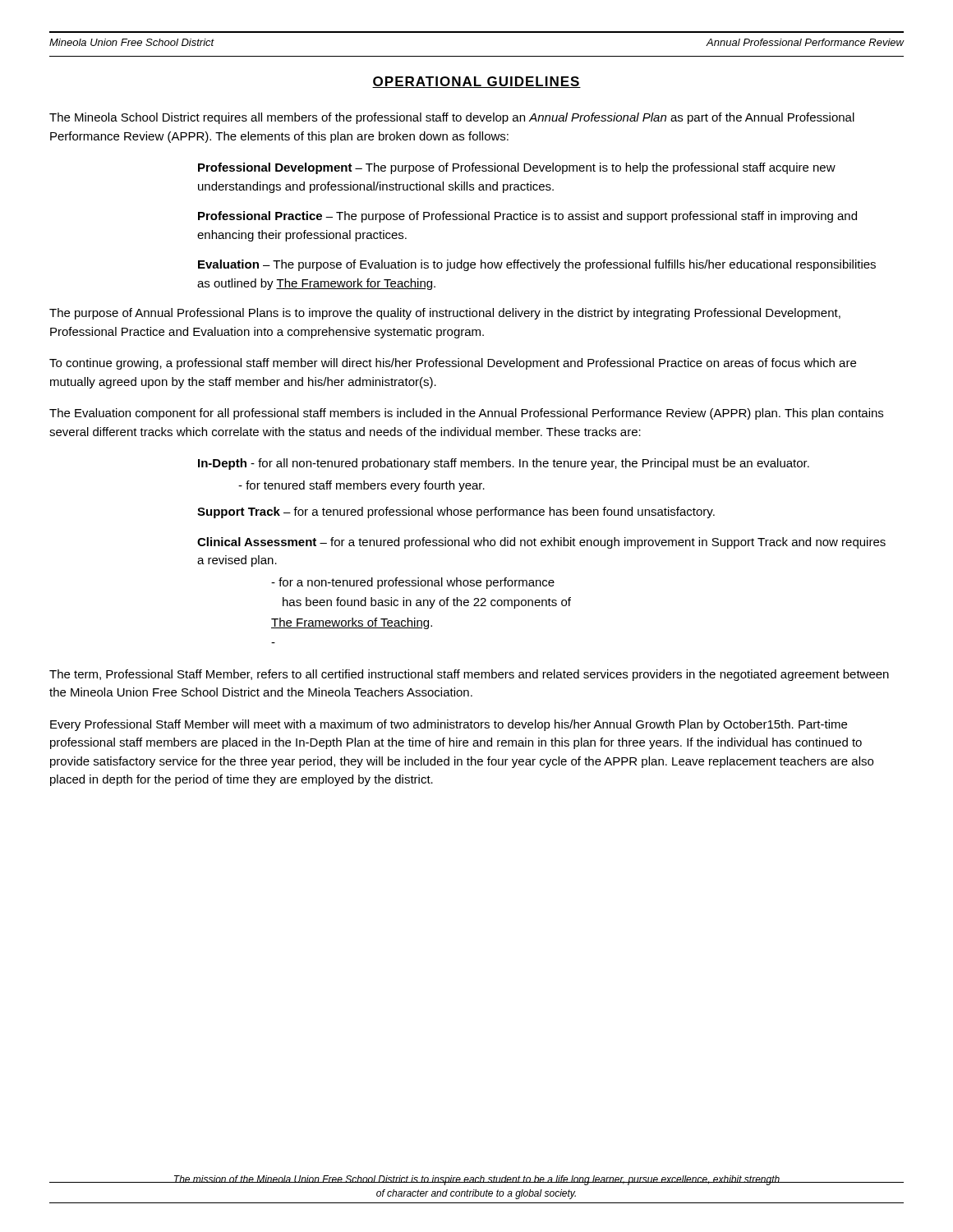Click where it says "OPERATIONAL GUIDELINES"
Image resolution: width=953 pixels, height=1232 pixels.
pos(476,82)
